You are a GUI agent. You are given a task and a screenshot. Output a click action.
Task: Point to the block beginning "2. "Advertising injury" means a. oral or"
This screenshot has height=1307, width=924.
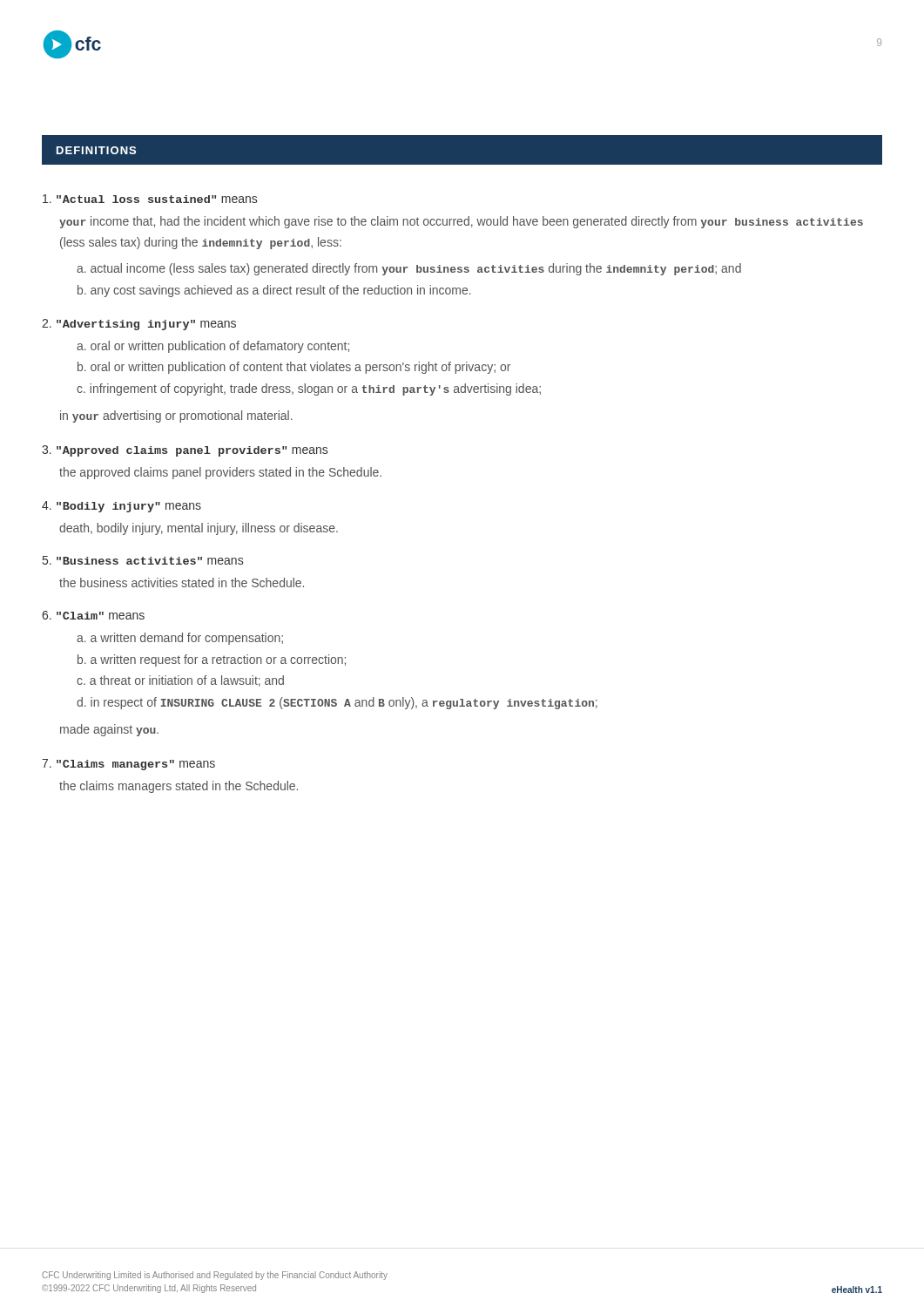[462, 372]
